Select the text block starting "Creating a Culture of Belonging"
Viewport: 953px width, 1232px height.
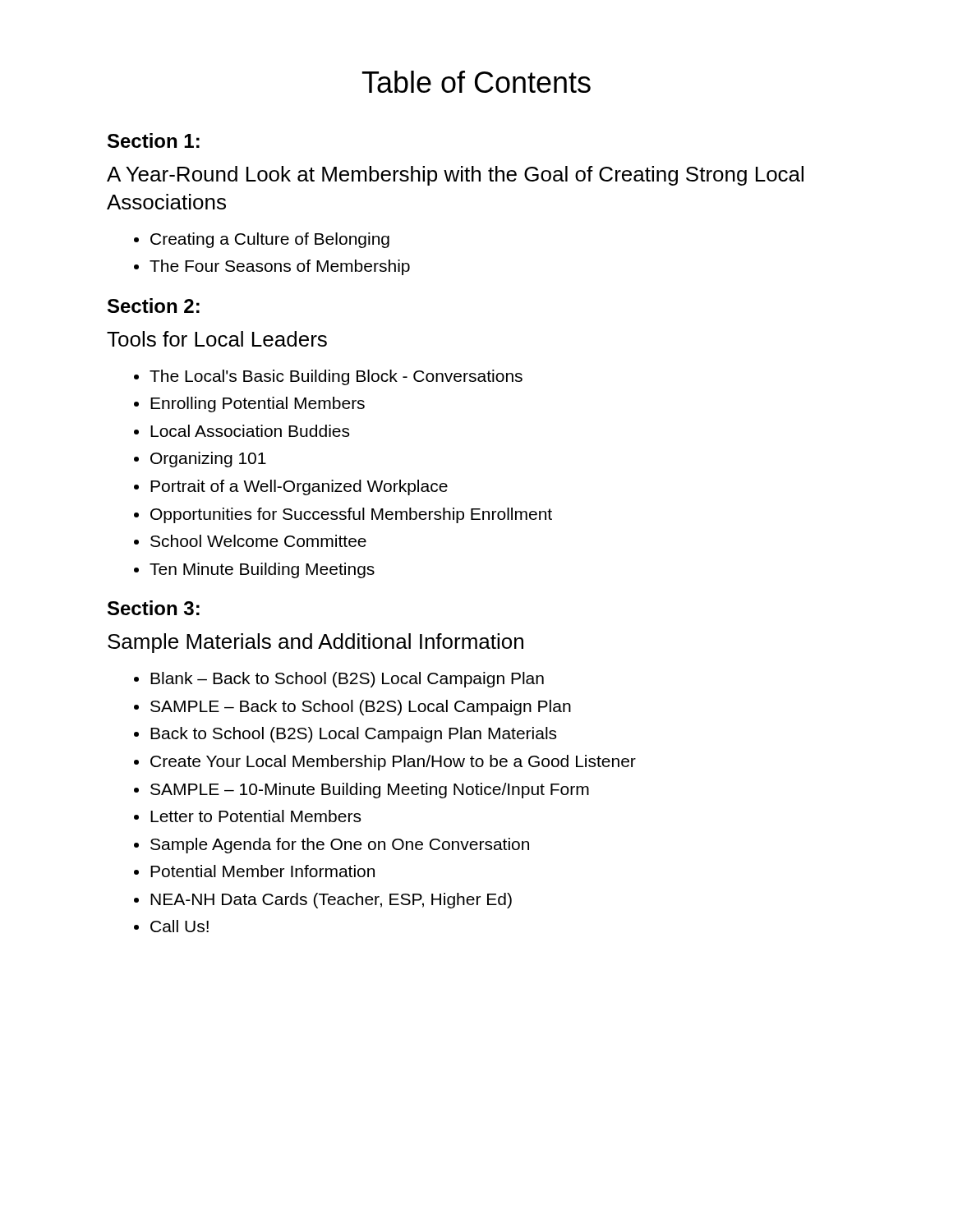[270, 238]
